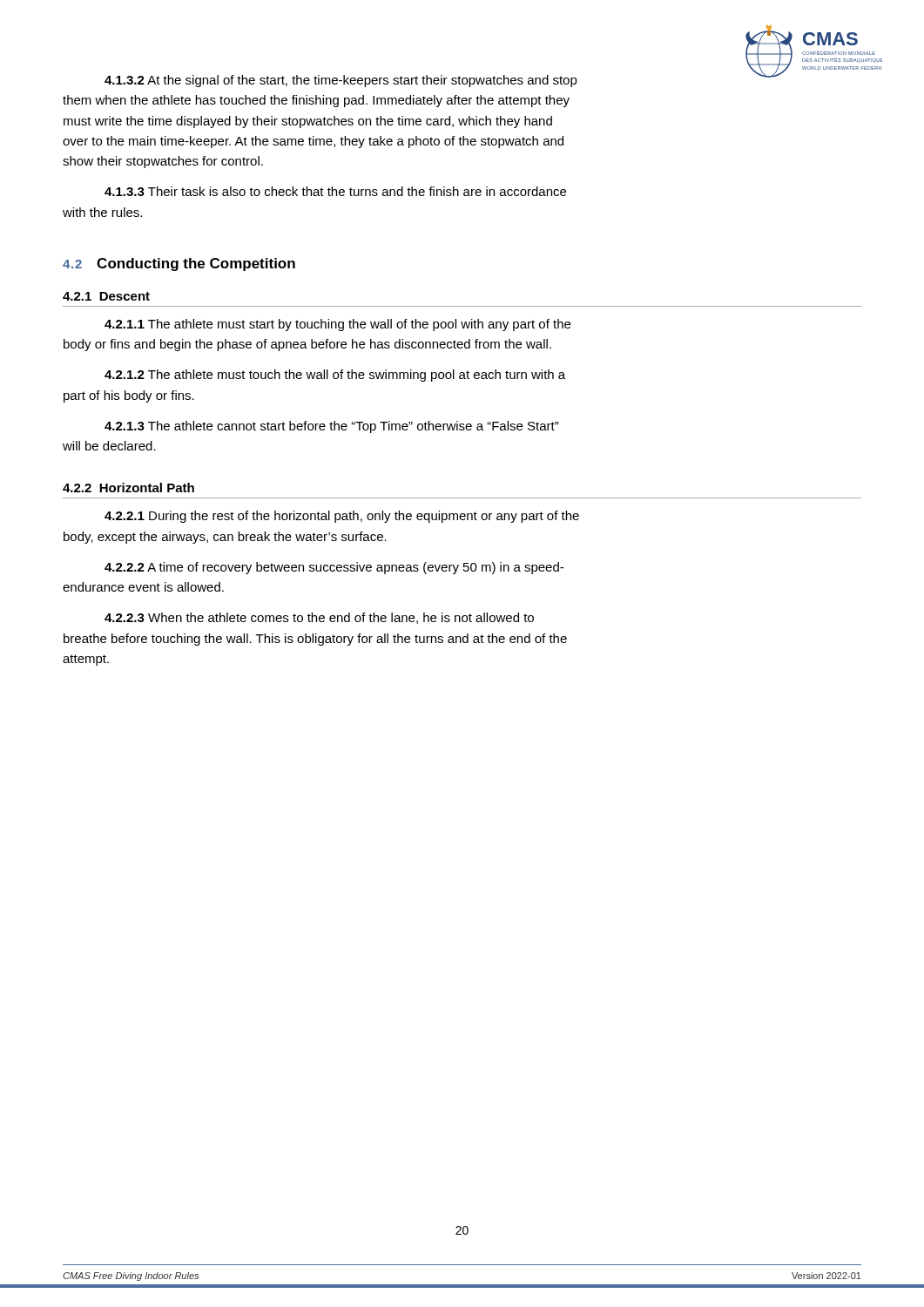This screenshot has height=1307, width=924.
Task: Point to the text block starting "2.1.1 The athlete must start by touching the"
Action: pyautogui.click(x=317, y=332)
